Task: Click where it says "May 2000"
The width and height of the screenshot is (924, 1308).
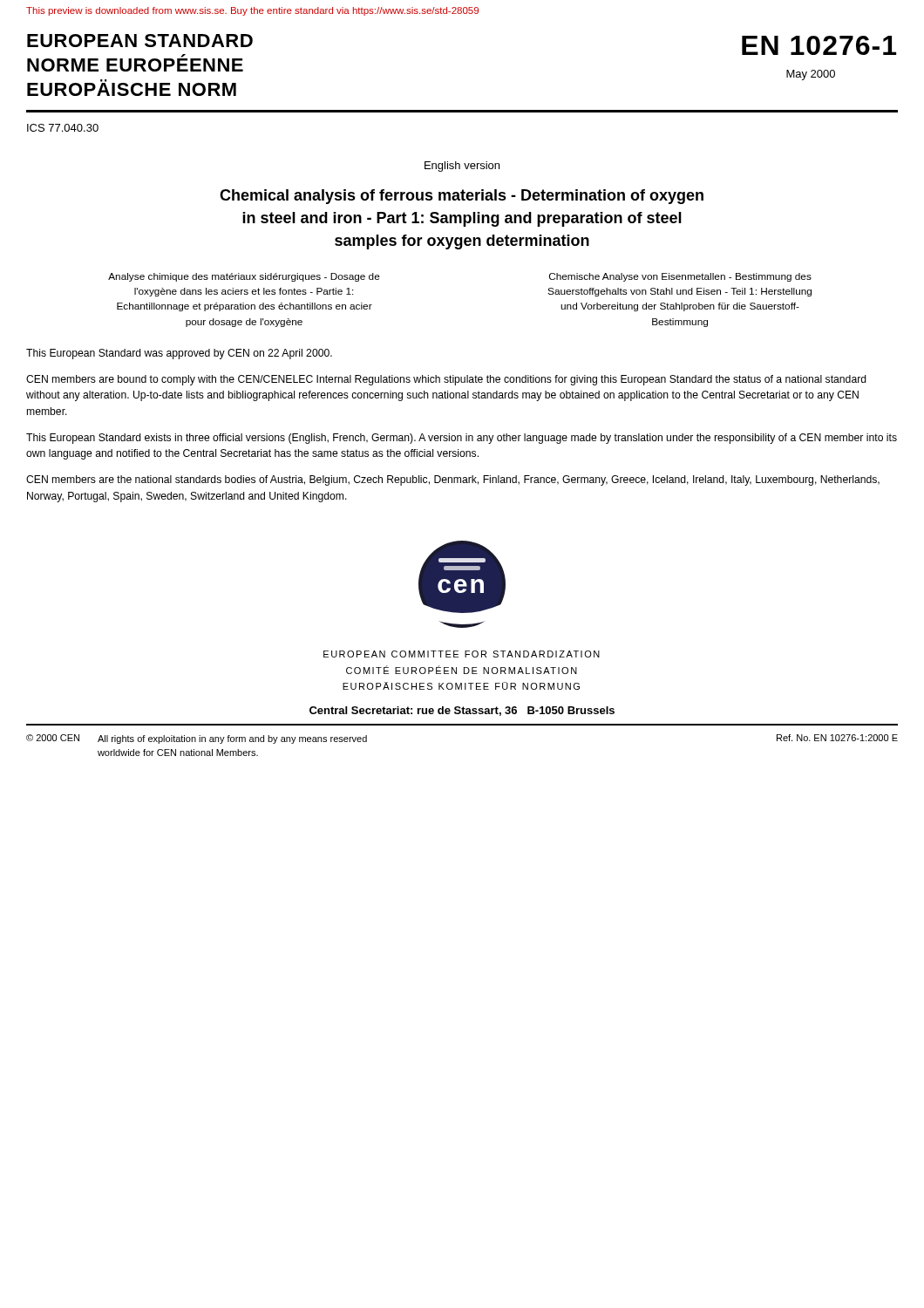Action: click(x=811, y=74)
